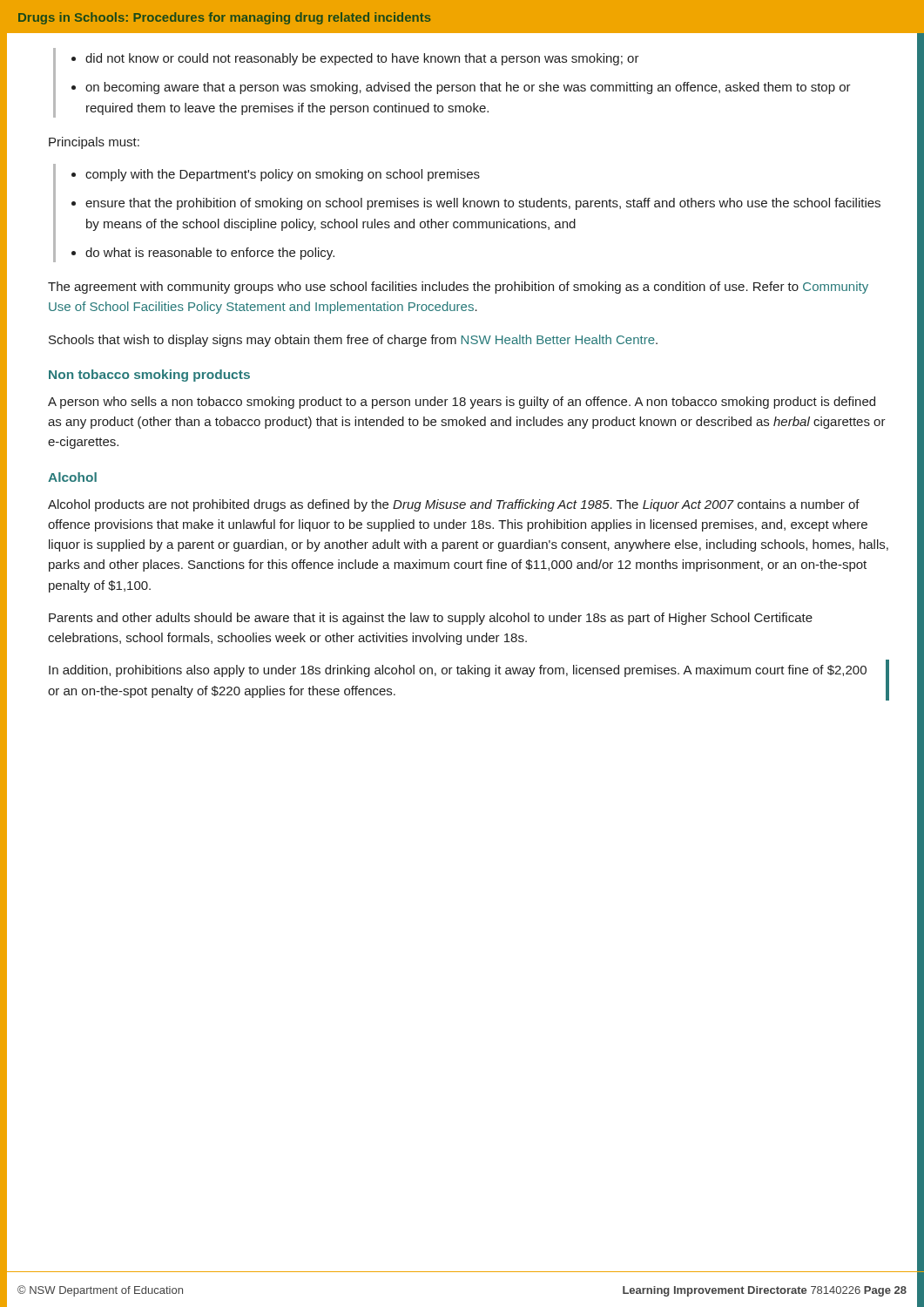924x1307 pixels.
Task: Click on the text containing "Principals must:"
Action: (94, 141)
